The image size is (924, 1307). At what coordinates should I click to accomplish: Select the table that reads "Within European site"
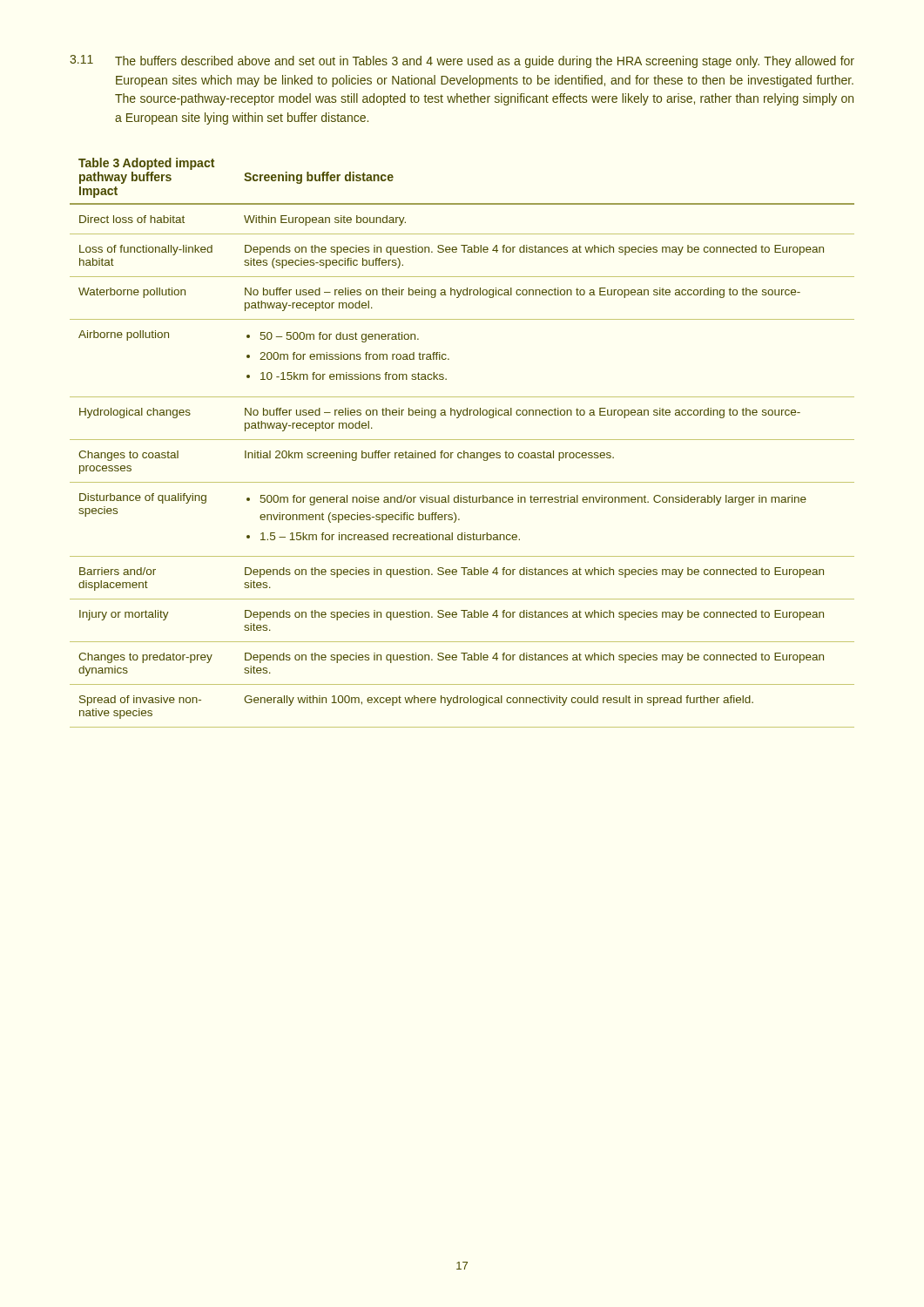(x=462, y=439)
